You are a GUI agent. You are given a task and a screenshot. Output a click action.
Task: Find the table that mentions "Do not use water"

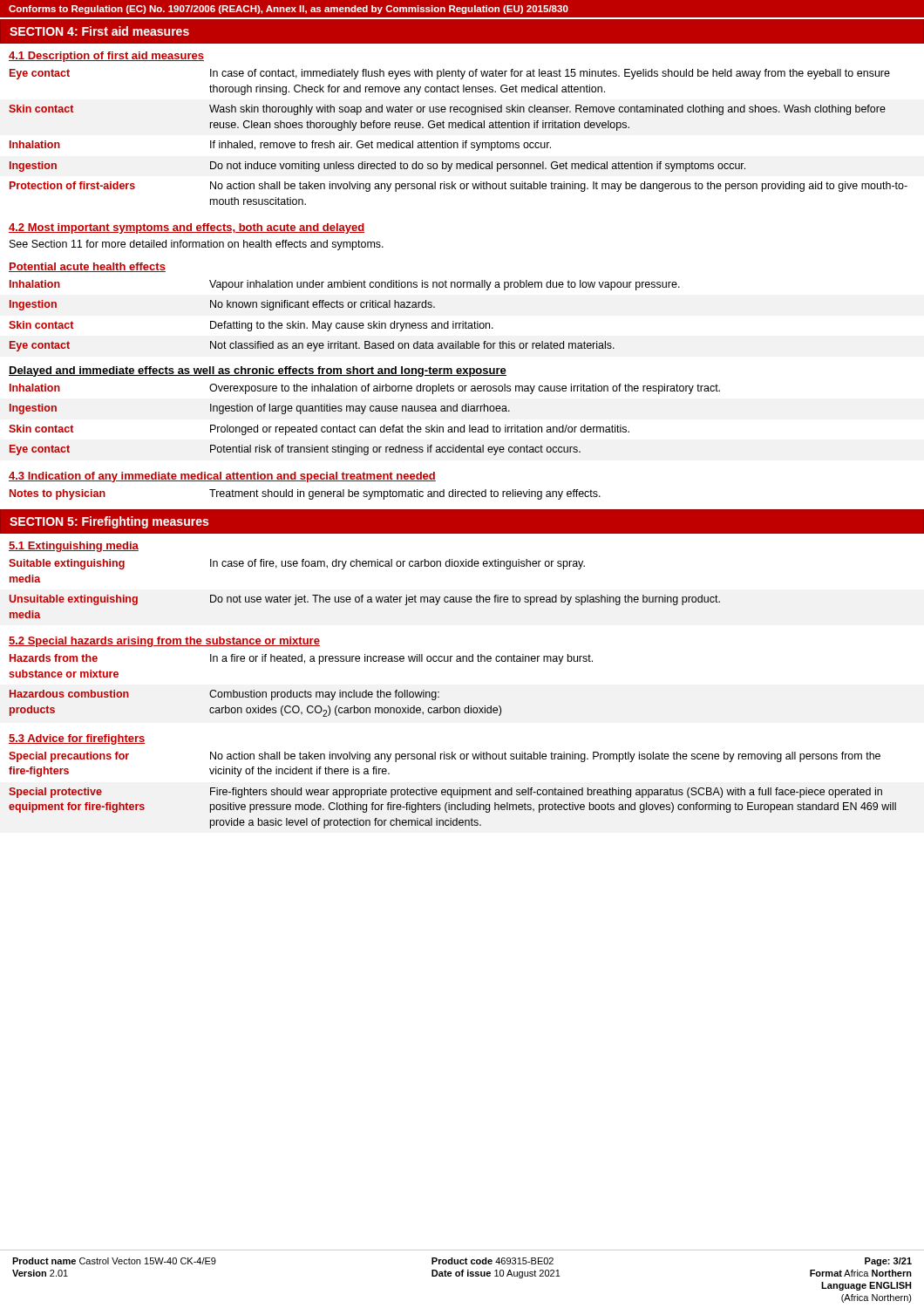[462, 589]
